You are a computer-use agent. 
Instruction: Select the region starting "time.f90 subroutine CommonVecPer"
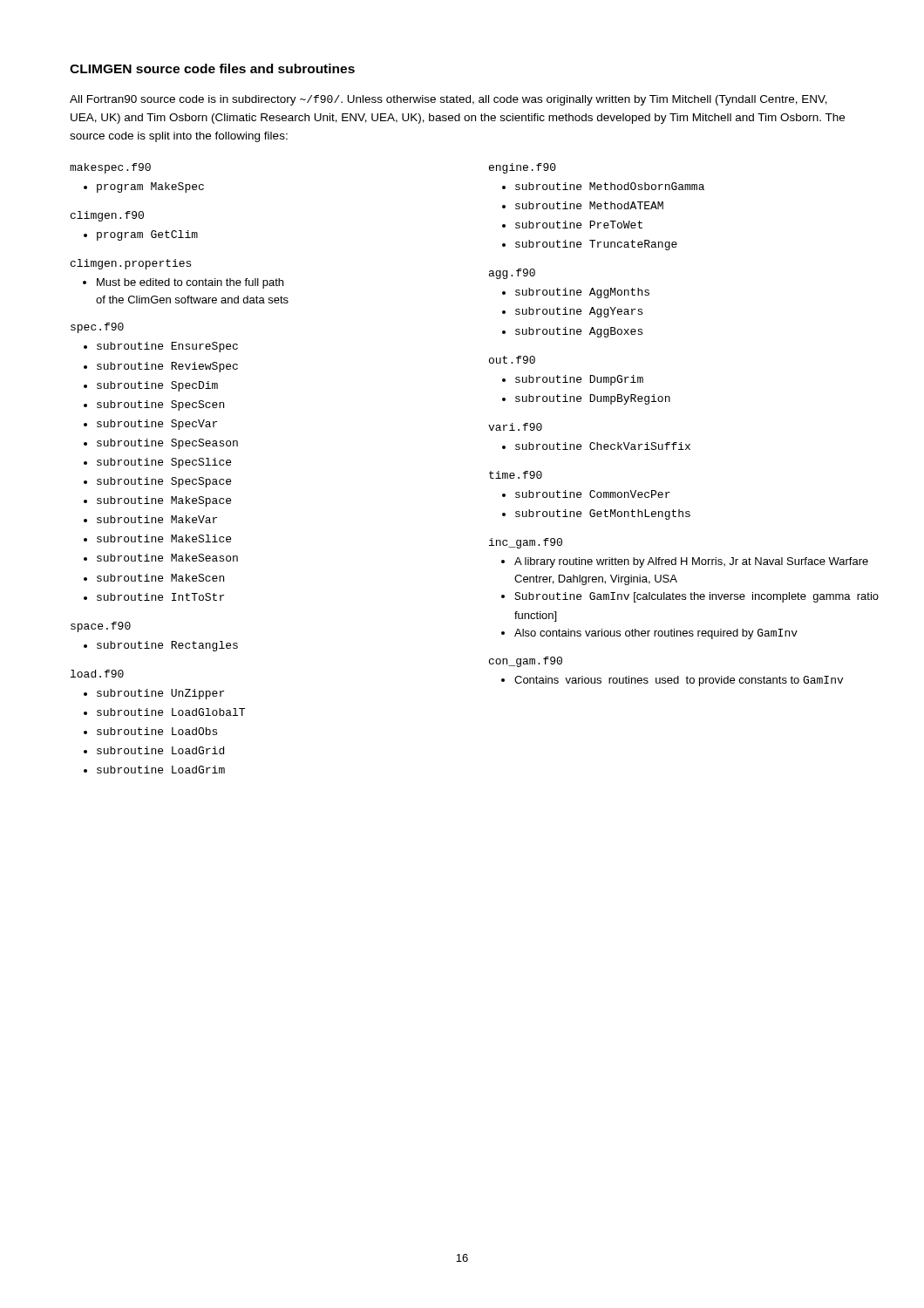pos(516,475)
